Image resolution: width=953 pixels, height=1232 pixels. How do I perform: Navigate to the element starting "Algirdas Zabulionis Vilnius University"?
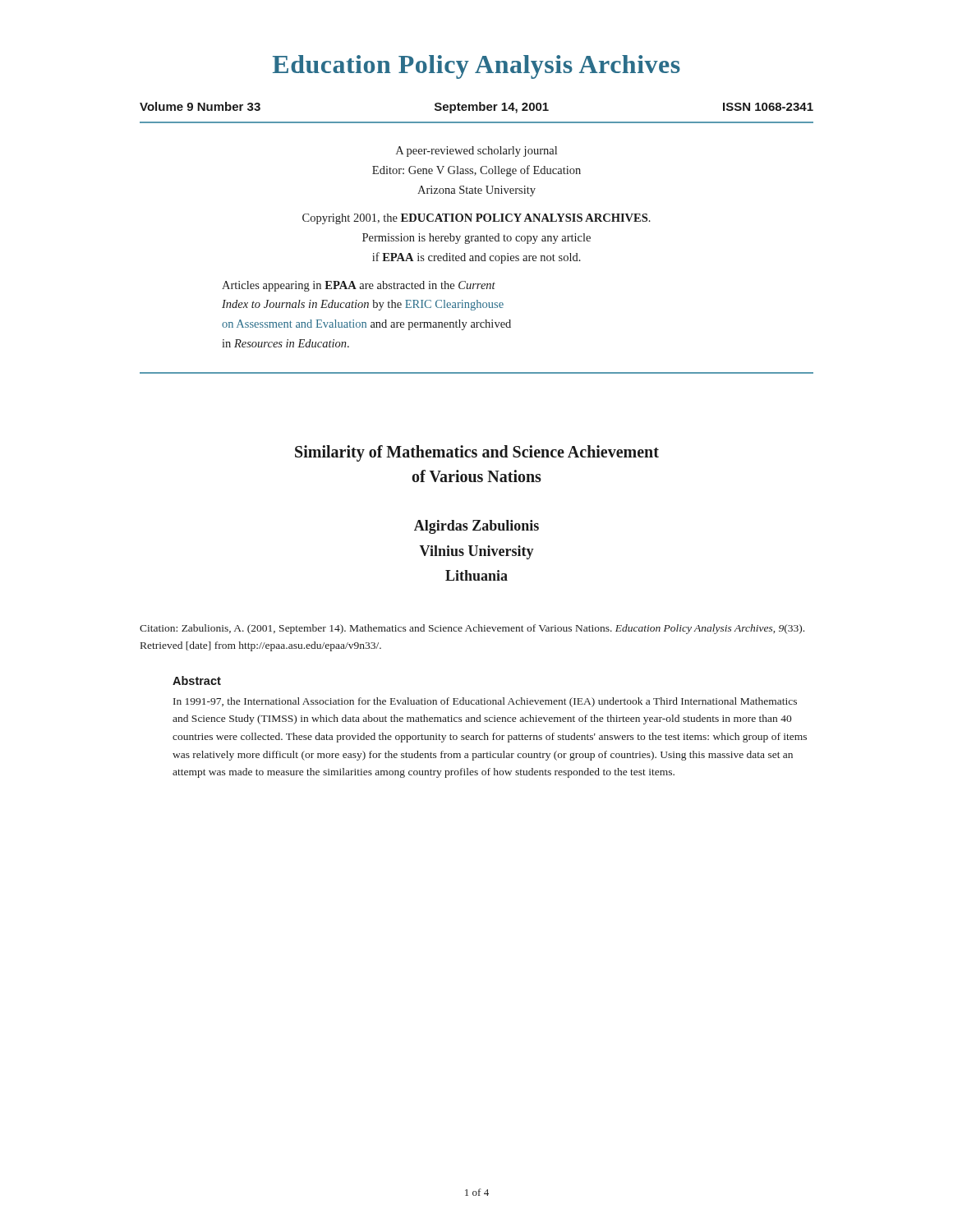click(476, 551)
